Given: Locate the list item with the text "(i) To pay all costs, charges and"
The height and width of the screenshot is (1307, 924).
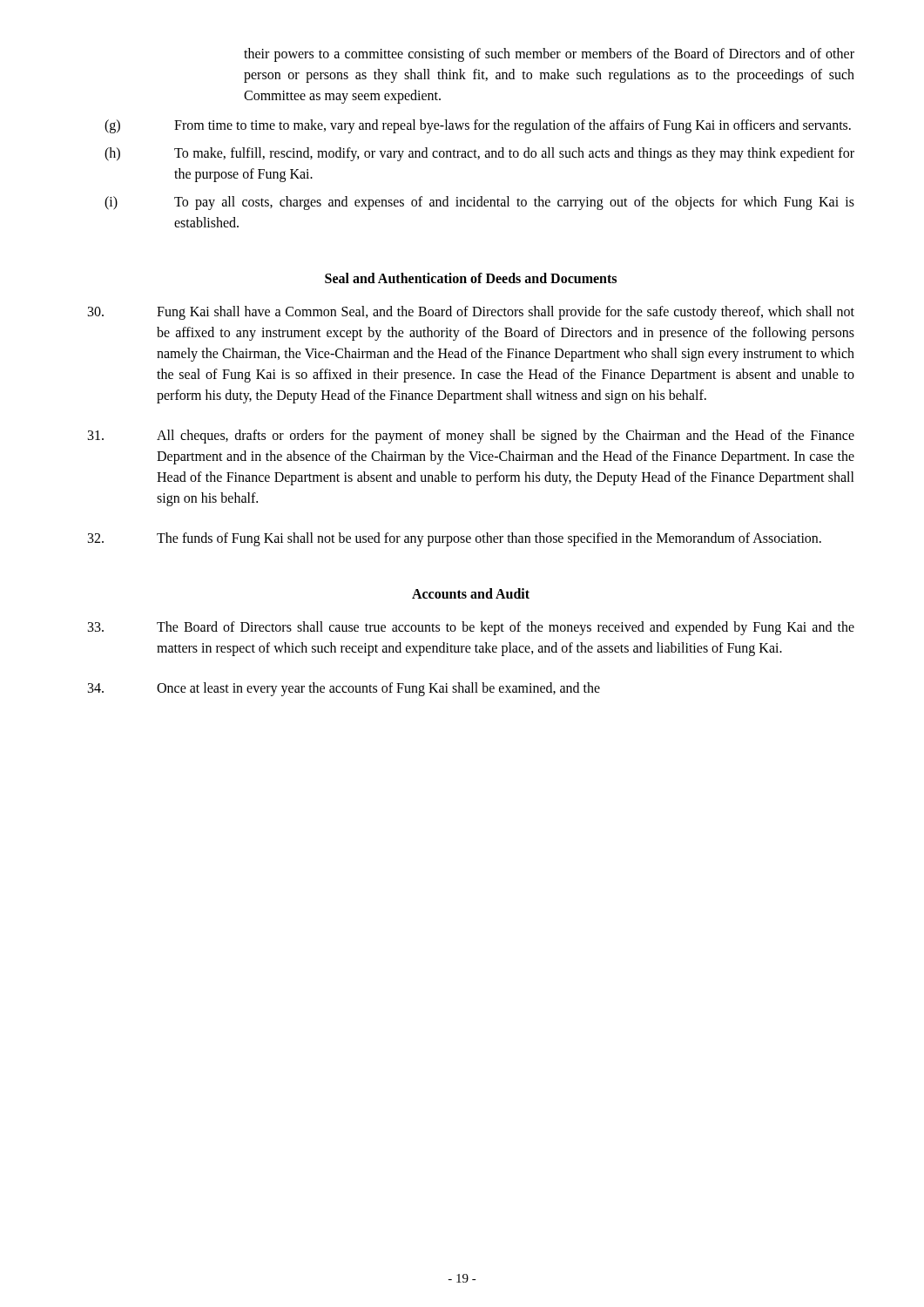Looking at the screenshot, I should (x=471, y=213).
